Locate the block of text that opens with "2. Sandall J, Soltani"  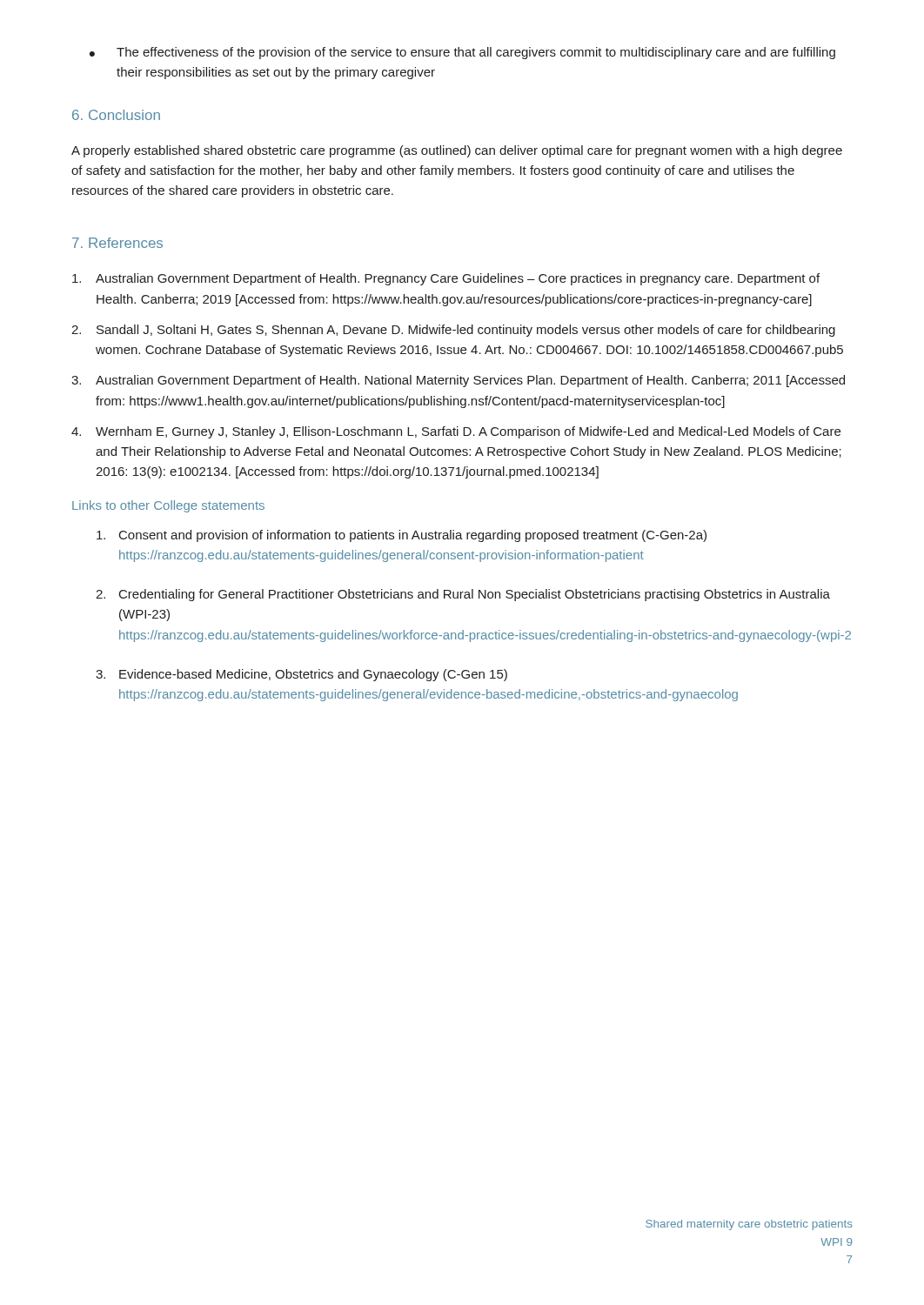pos(462,339)
